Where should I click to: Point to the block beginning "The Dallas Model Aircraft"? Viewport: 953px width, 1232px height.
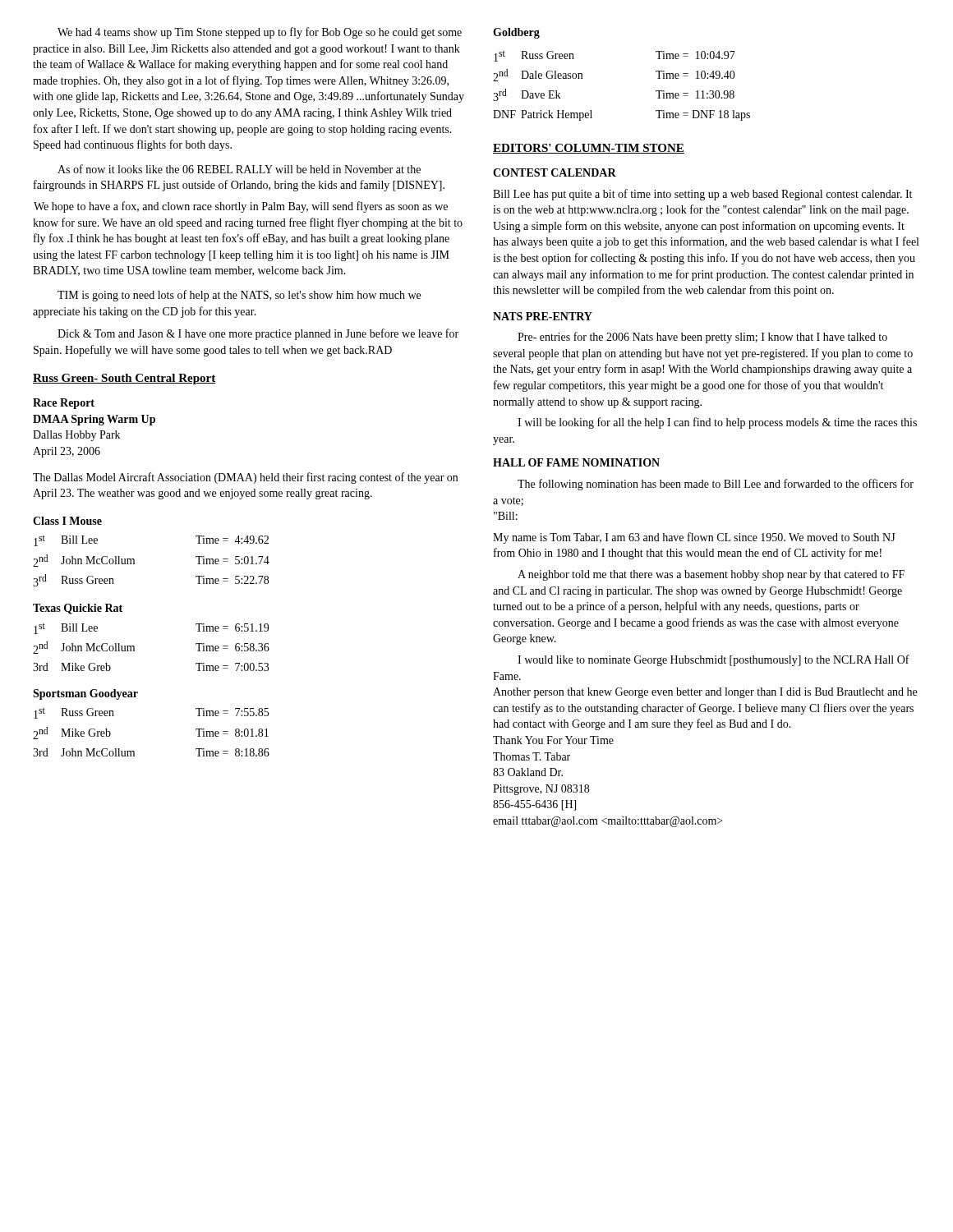(251, 486)
